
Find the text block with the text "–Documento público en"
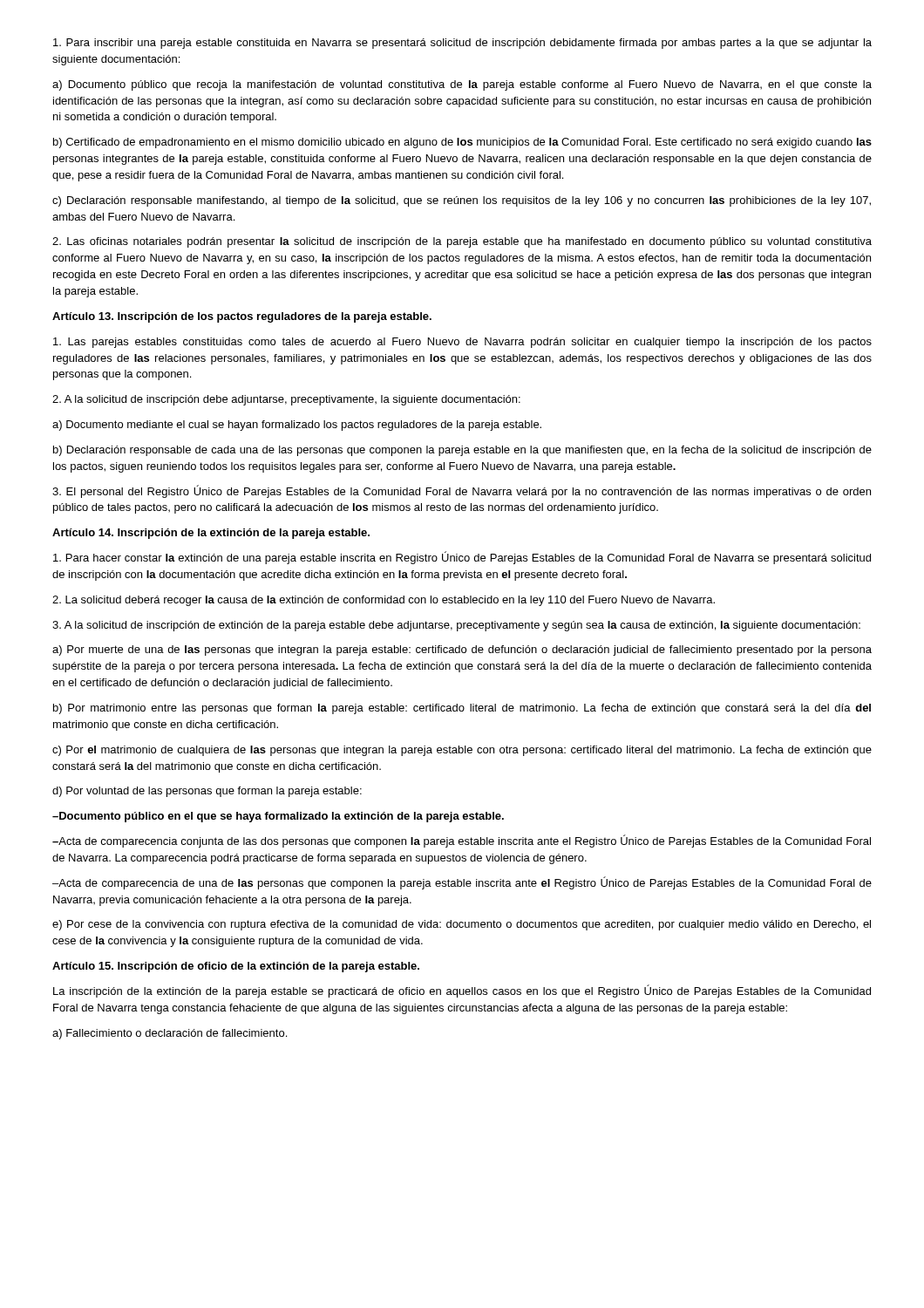tap(278, 816)
